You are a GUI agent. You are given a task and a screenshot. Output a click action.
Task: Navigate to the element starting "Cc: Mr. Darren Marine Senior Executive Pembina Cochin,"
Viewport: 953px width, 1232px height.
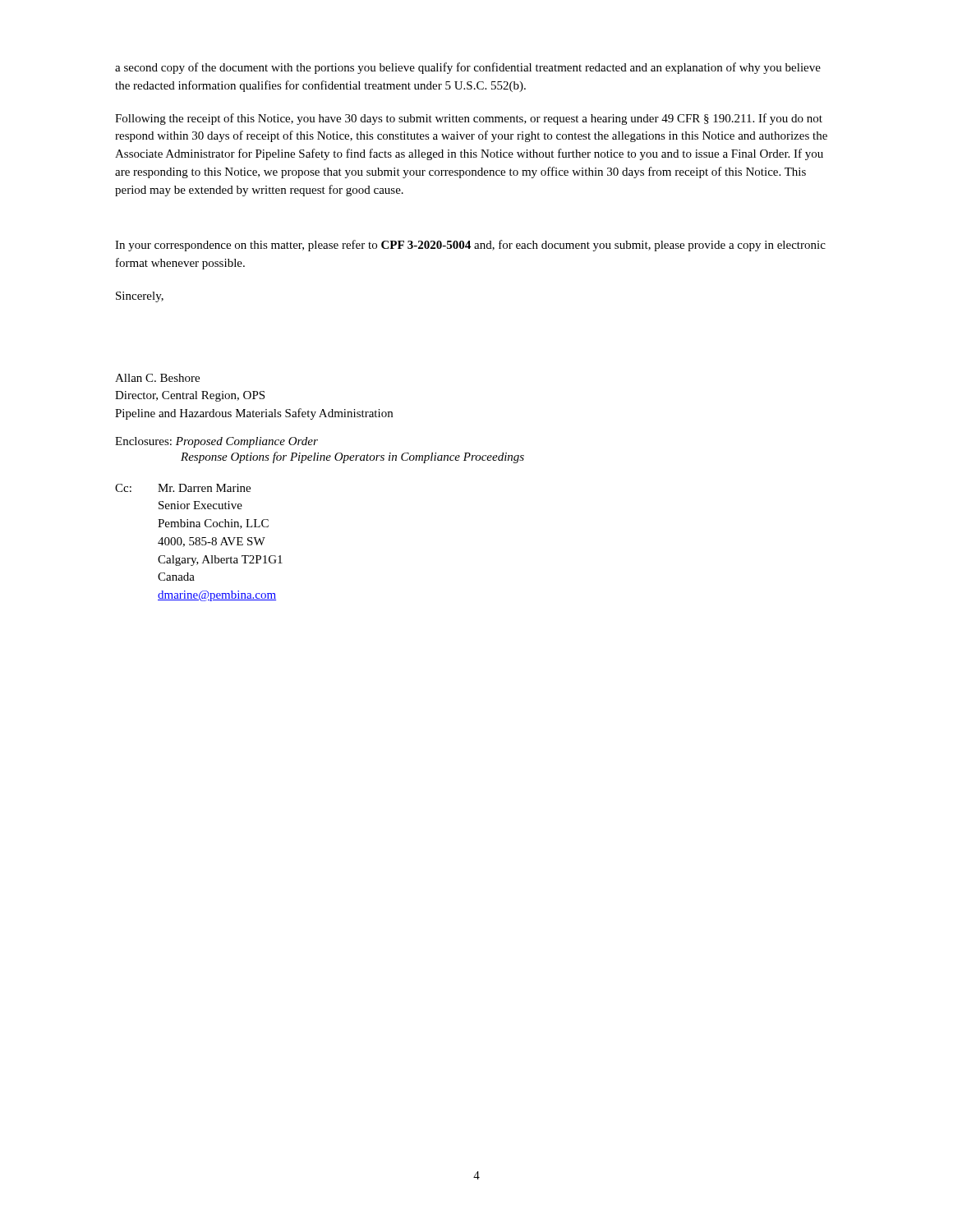[x=183, y=488]
